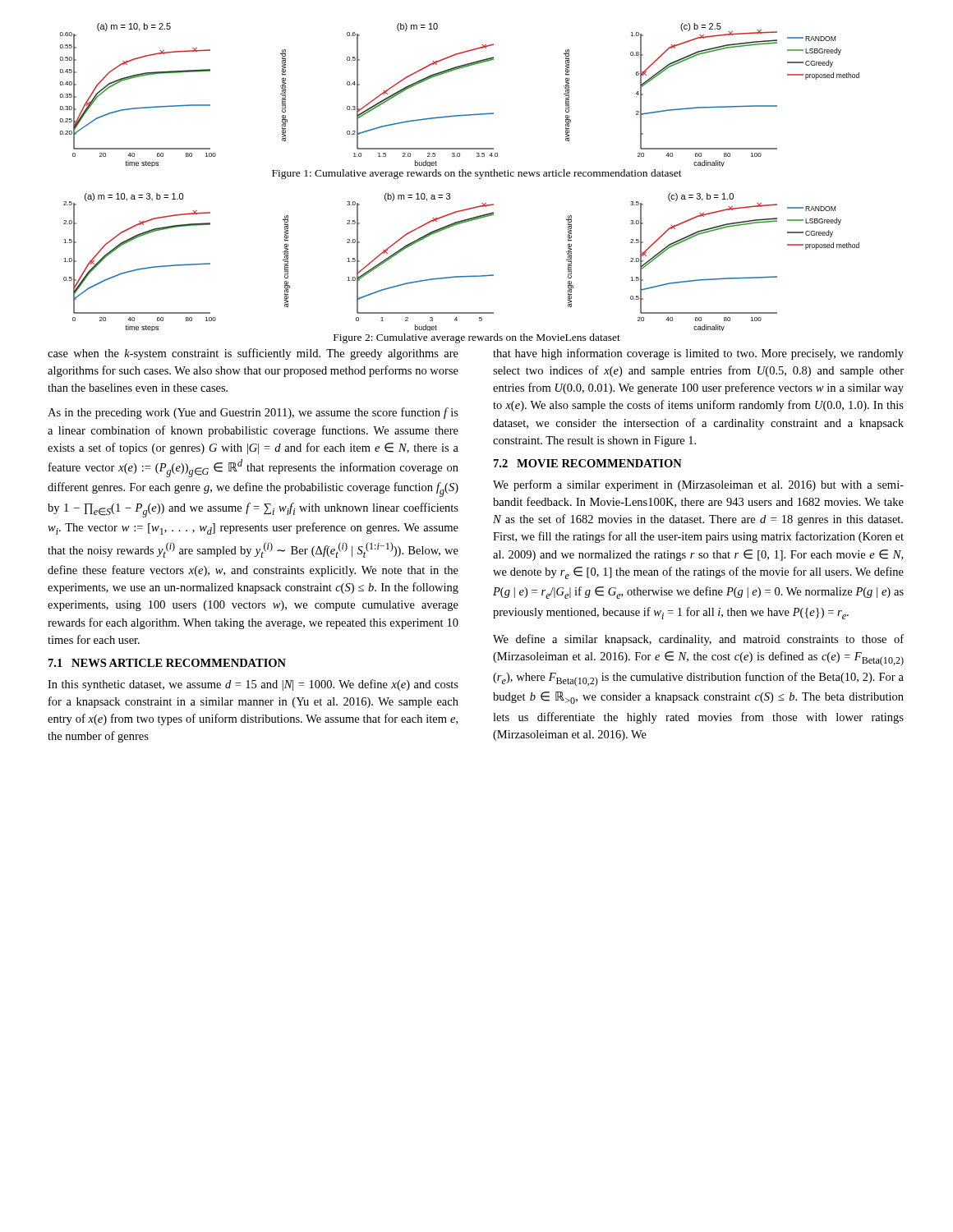Where is the caption that starts "Figure 1: Cumulative average rewards on the"?
The height and width of the screenshot is (1232, 953).
pos(476,173)
